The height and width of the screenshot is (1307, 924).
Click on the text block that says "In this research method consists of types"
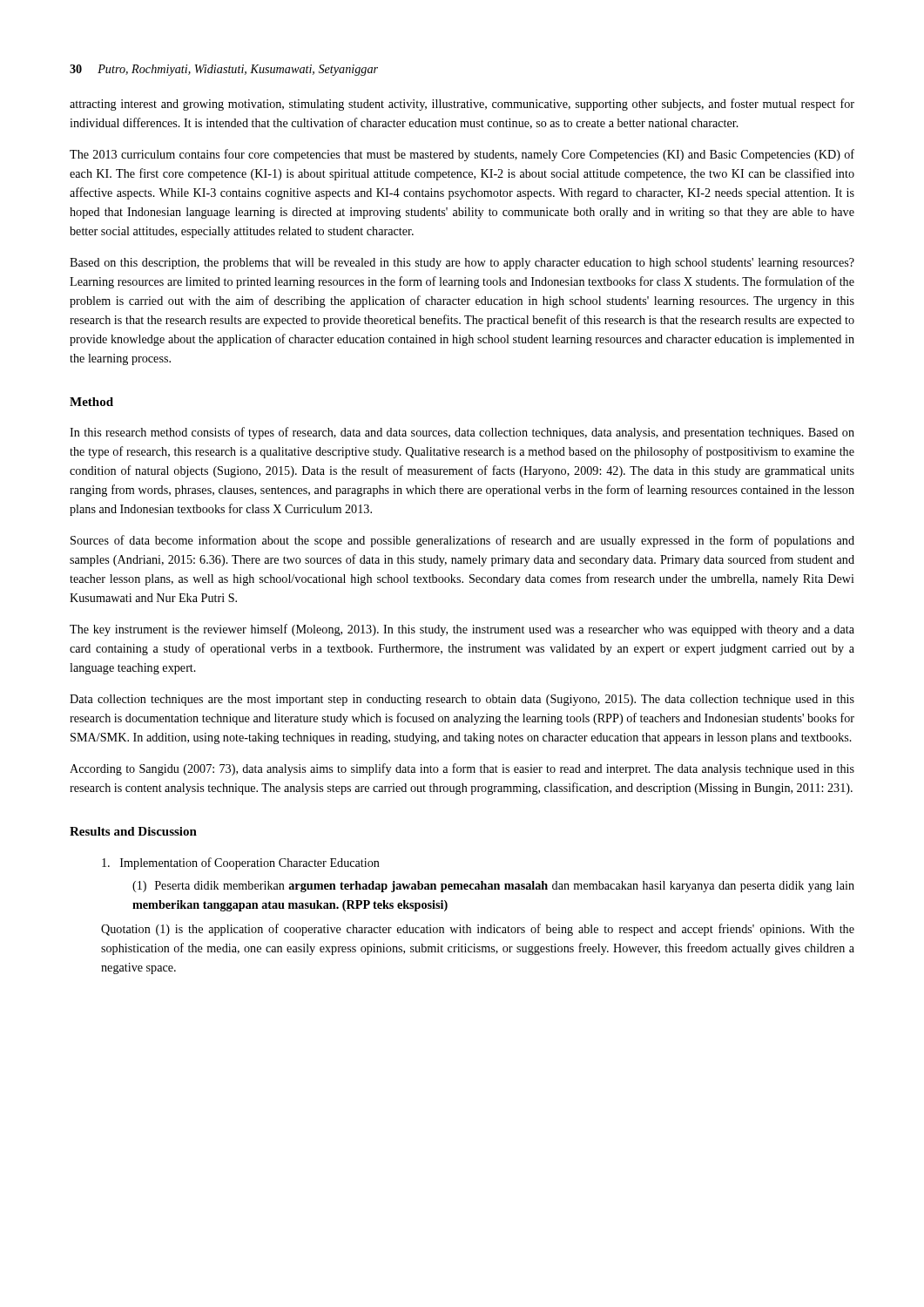coord(462,471)
